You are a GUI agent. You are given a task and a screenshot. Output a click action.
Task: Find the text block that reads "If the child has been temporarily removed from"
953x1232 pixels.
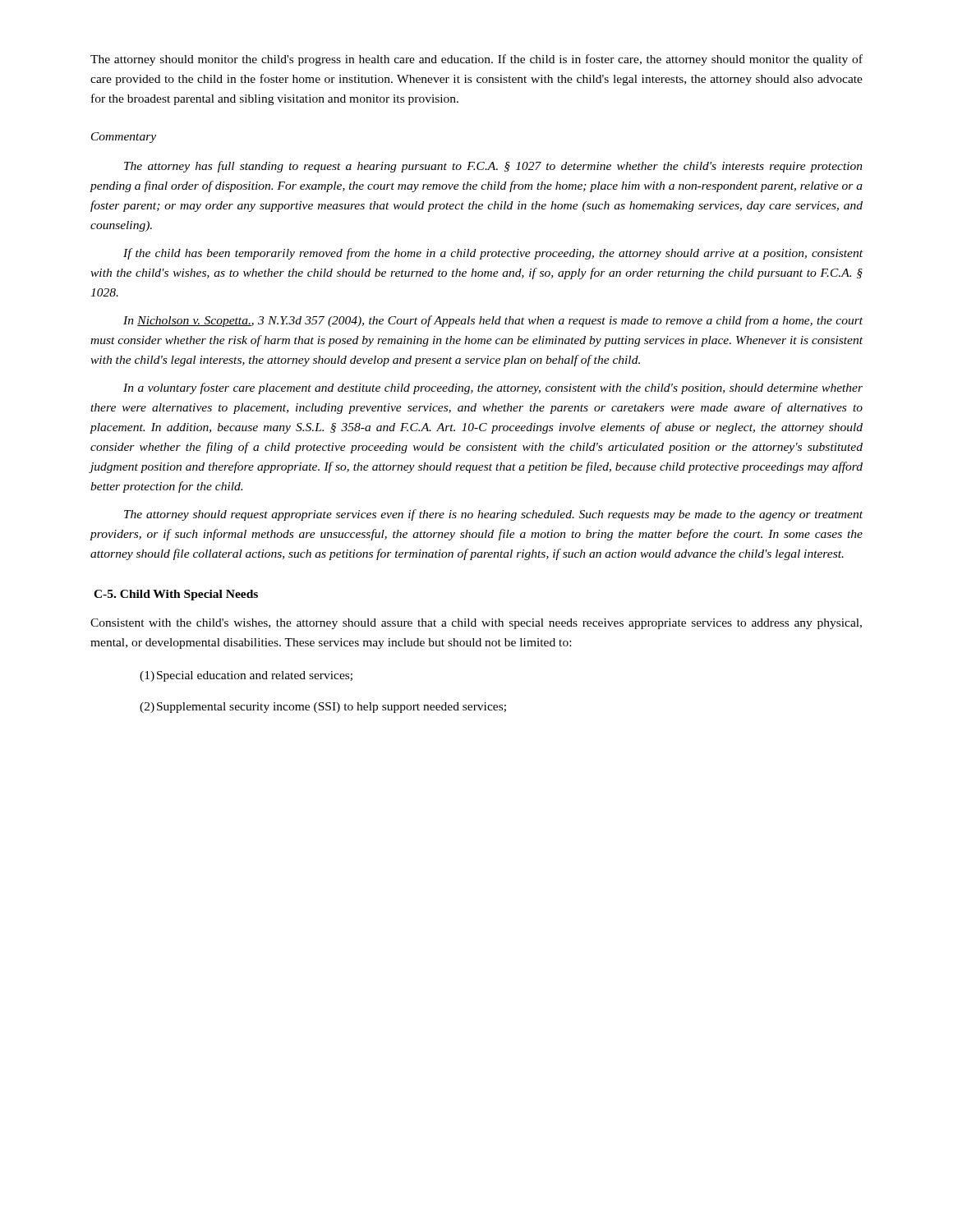click(476, 272)
